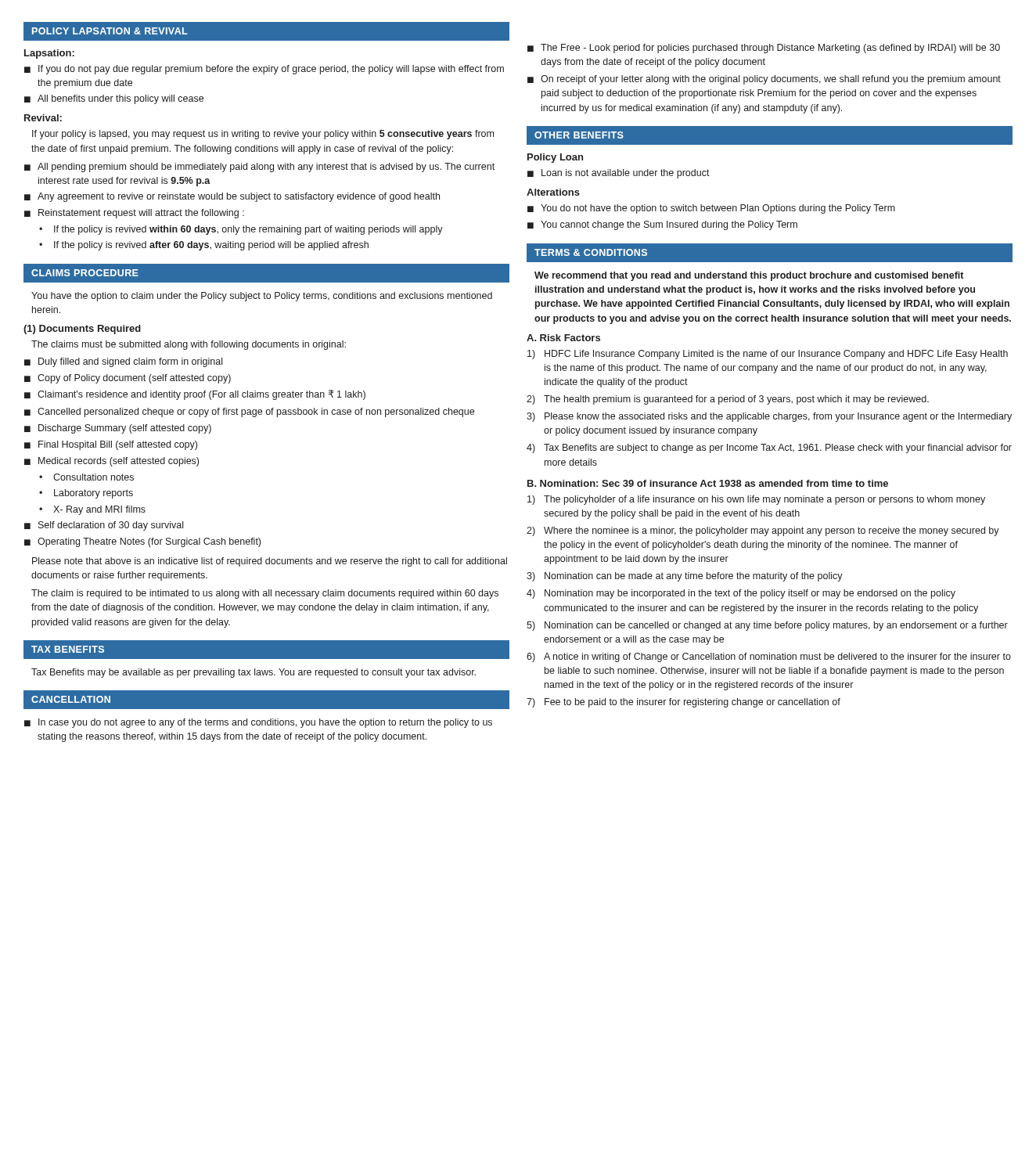
Task: Point to the block beginning "■ You do not have the option to"
Action: click(770, 209)
